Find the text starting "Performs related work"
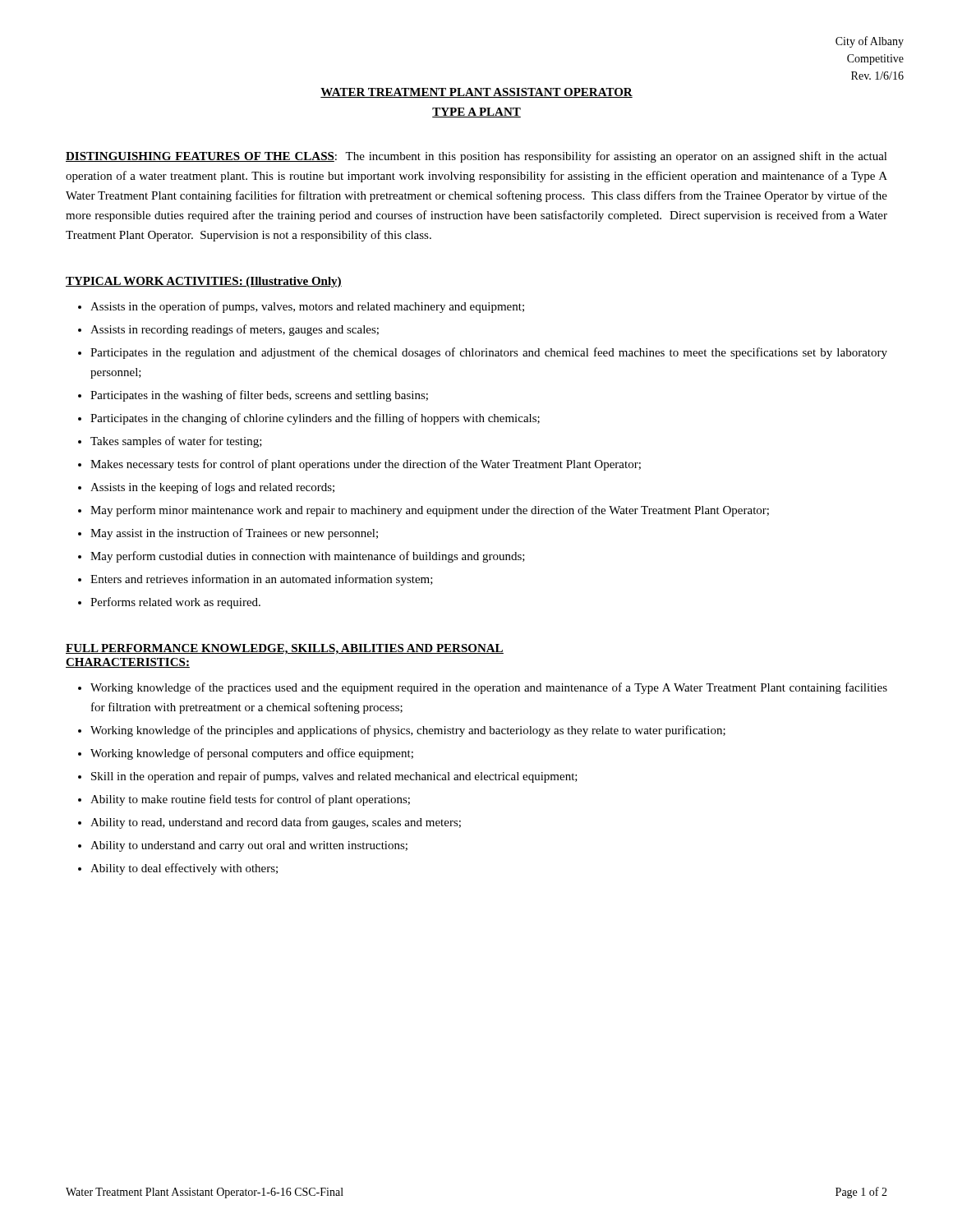 click(176, 602)
